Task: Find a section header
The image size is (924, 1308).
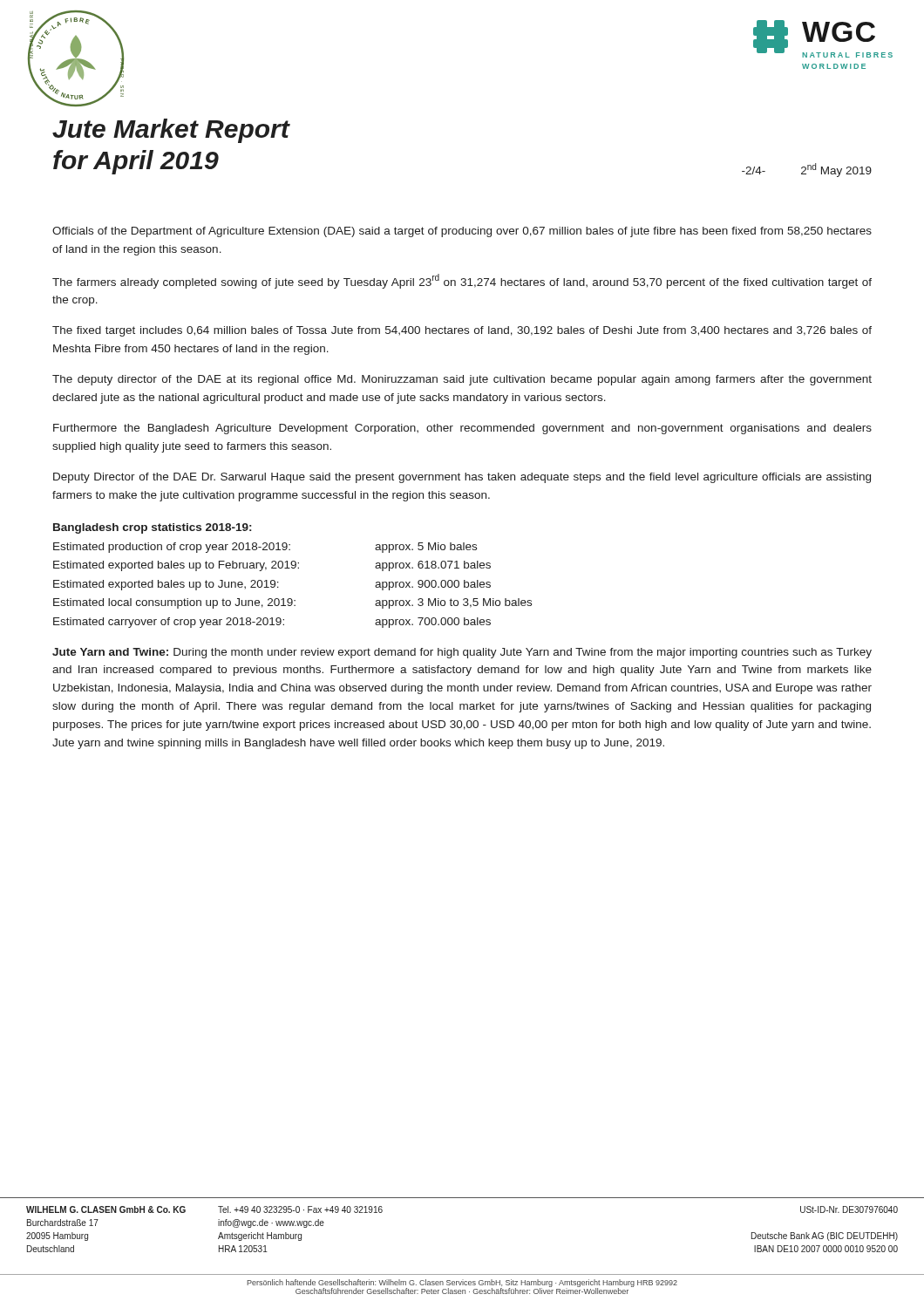Action: click(x=152, y=527)
